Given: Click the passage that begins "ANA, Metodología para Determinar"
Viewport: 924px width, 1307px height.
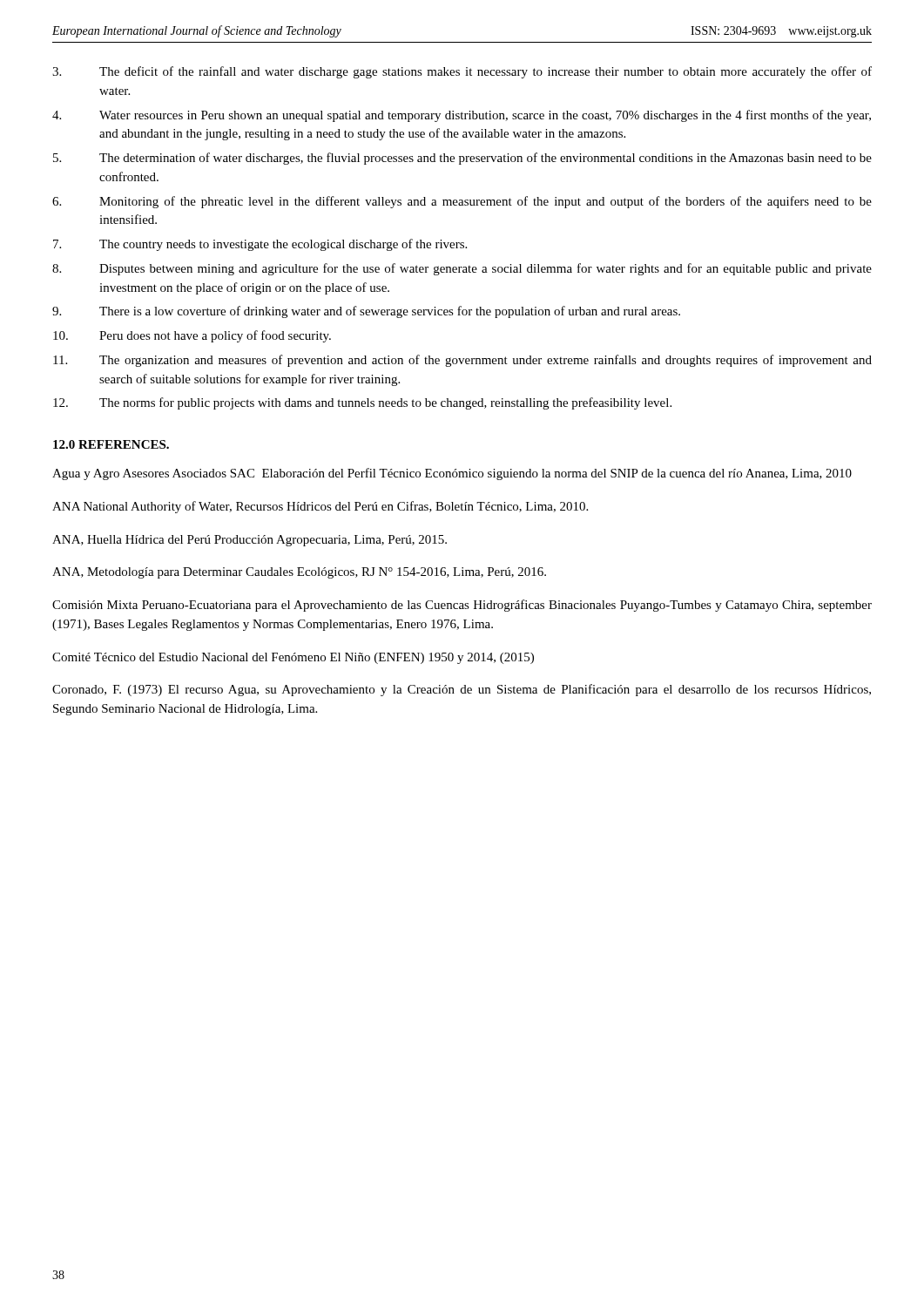Looking at the screenshot, I should click(300, 572).
